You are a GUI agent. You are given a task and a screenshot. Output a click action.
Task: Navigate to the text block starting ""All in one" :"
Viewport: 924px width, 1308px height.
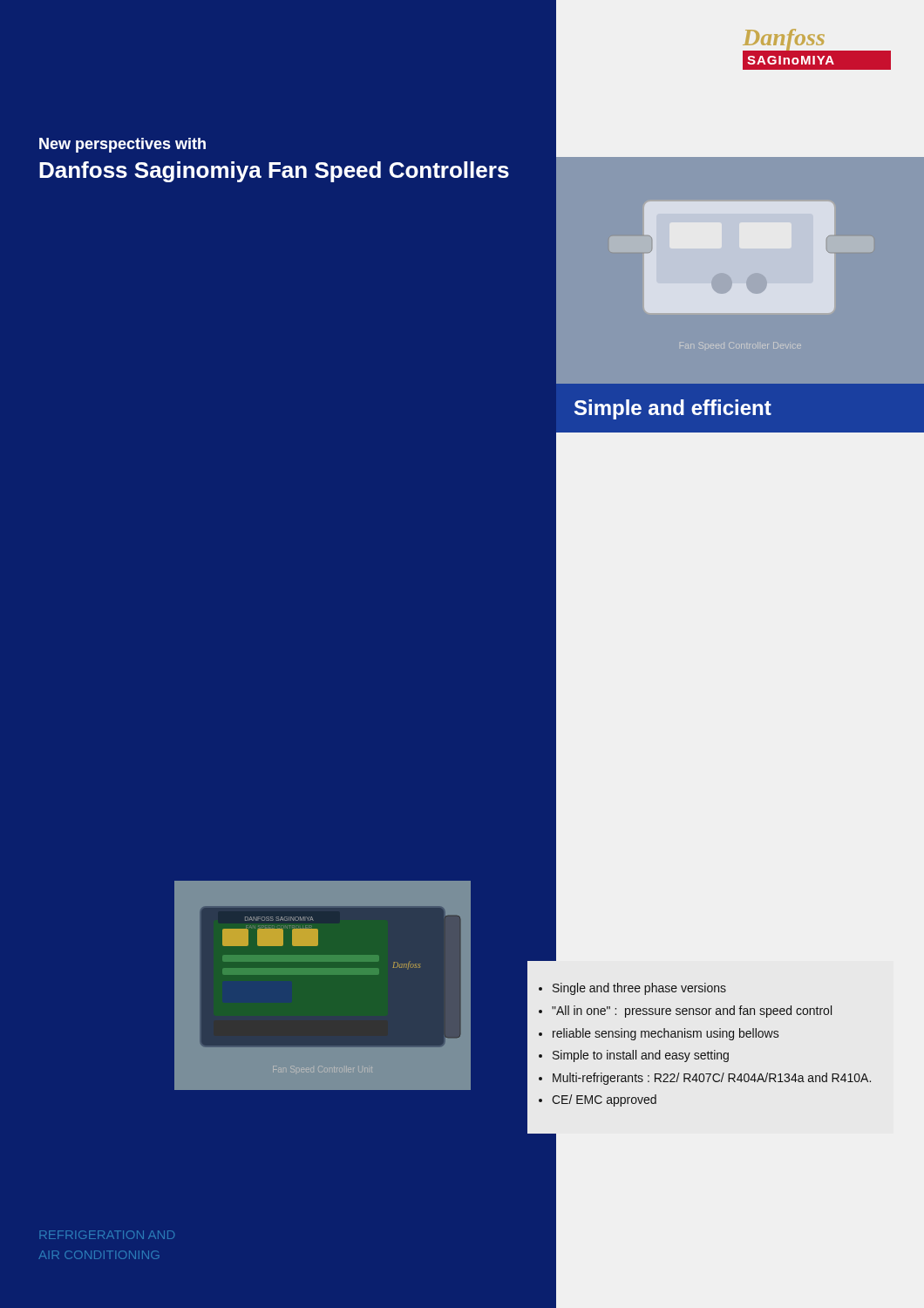click(692, 1011)
